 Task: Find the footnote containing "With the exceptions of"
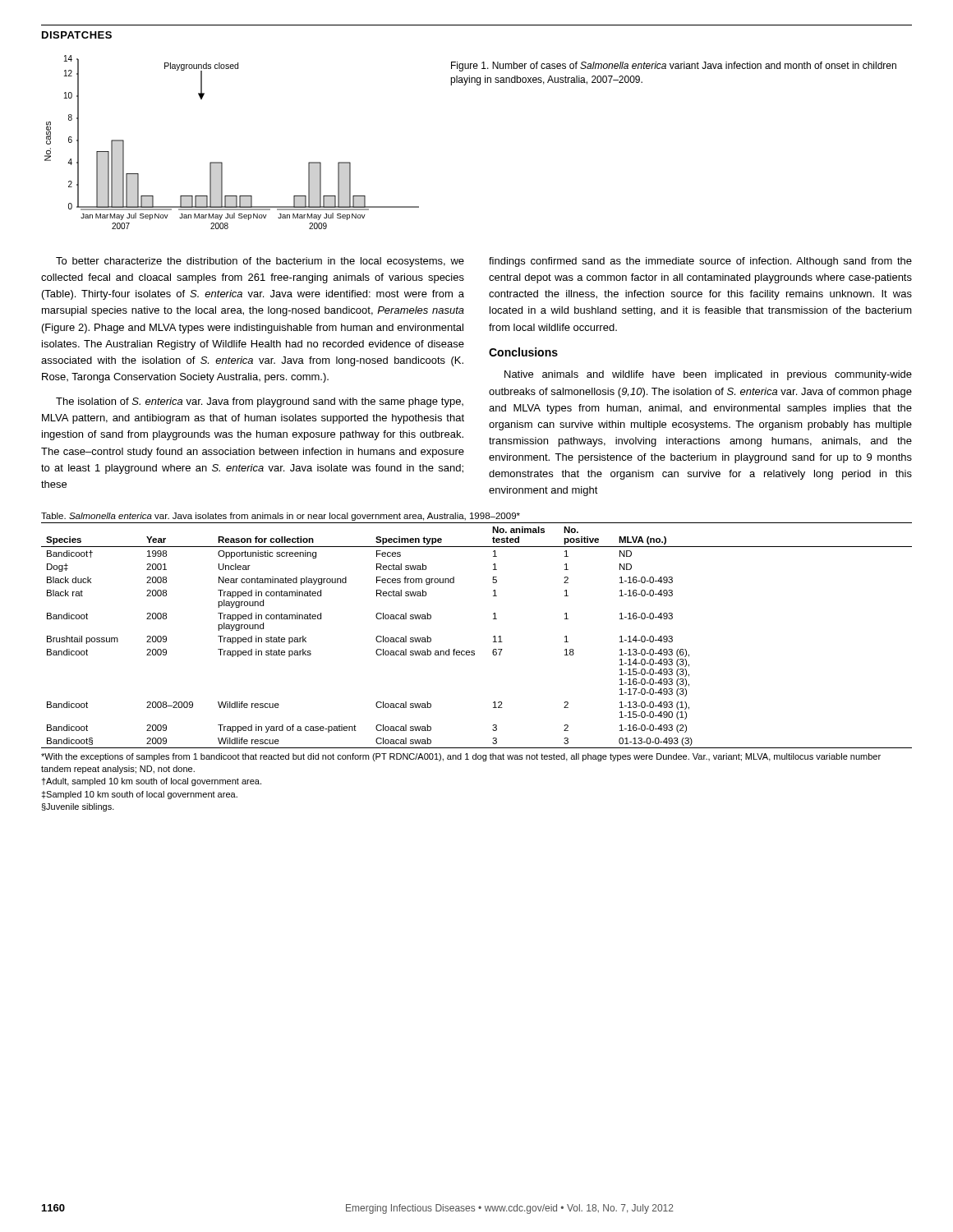coord(461,757)
